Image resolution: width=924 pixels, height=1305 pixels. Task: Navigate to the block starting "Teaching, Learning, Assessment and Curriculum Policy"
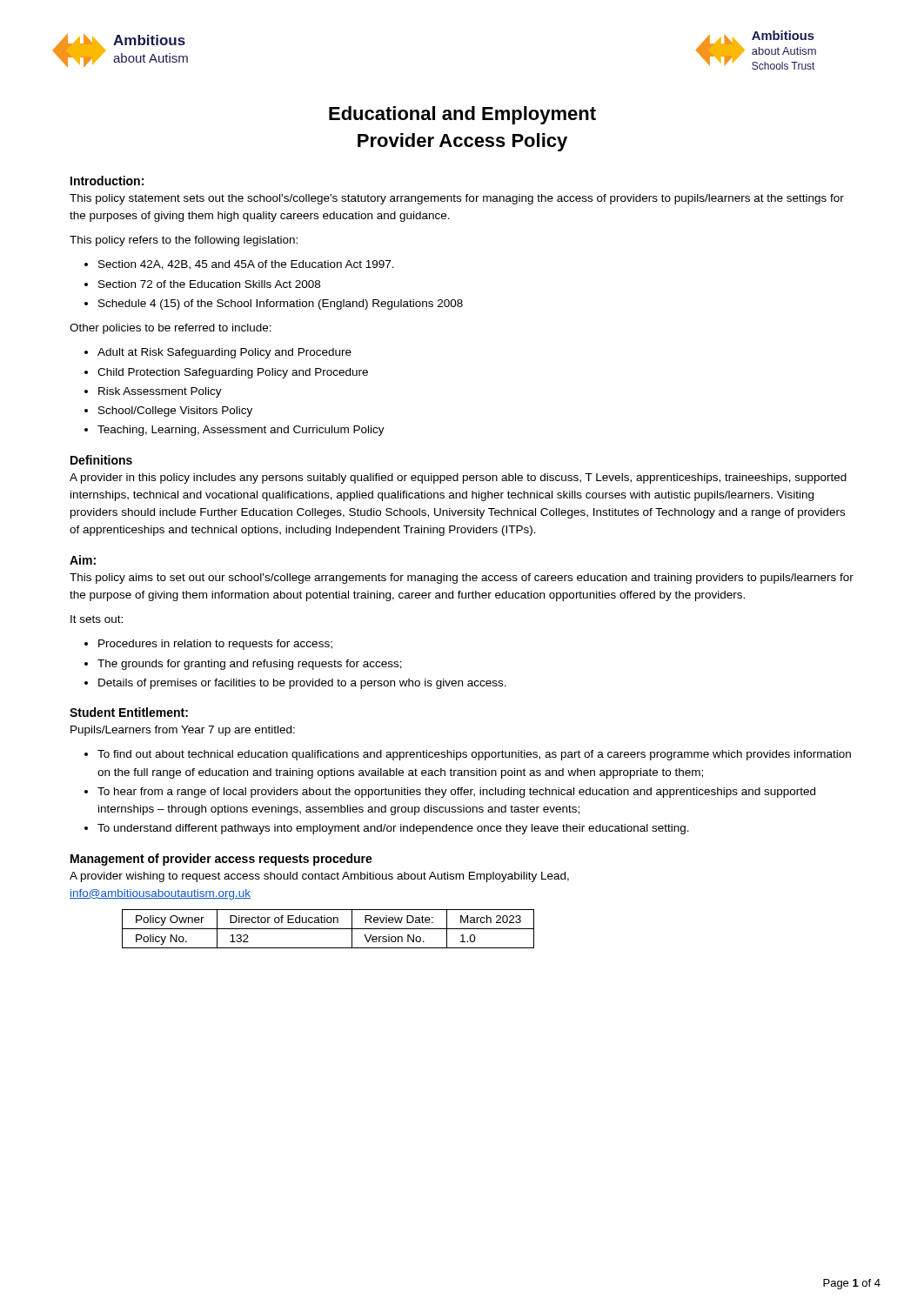click(x=241, y=430)
